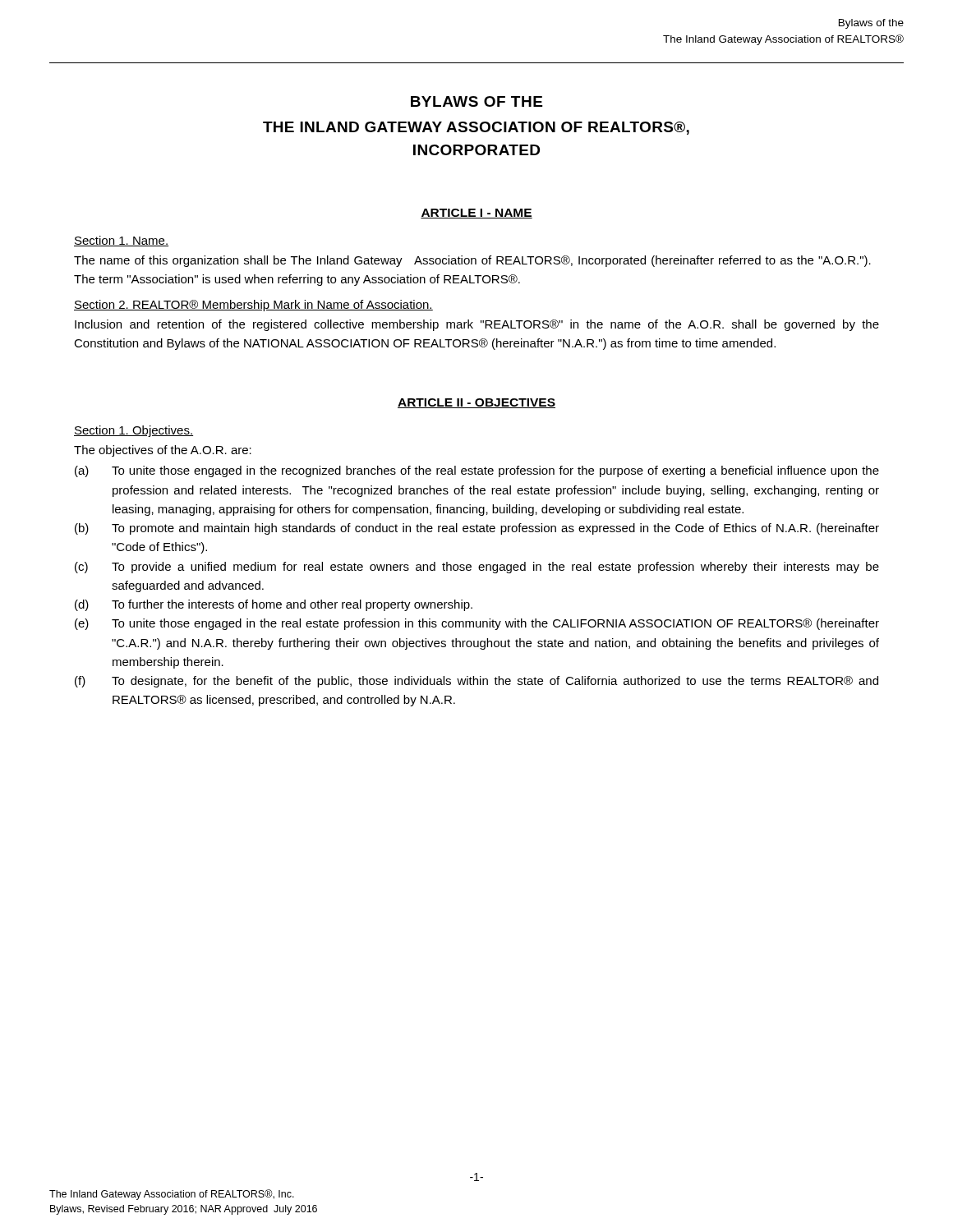Locate the text "ARTICLE I - NAME"

click(x=476, y=212)
